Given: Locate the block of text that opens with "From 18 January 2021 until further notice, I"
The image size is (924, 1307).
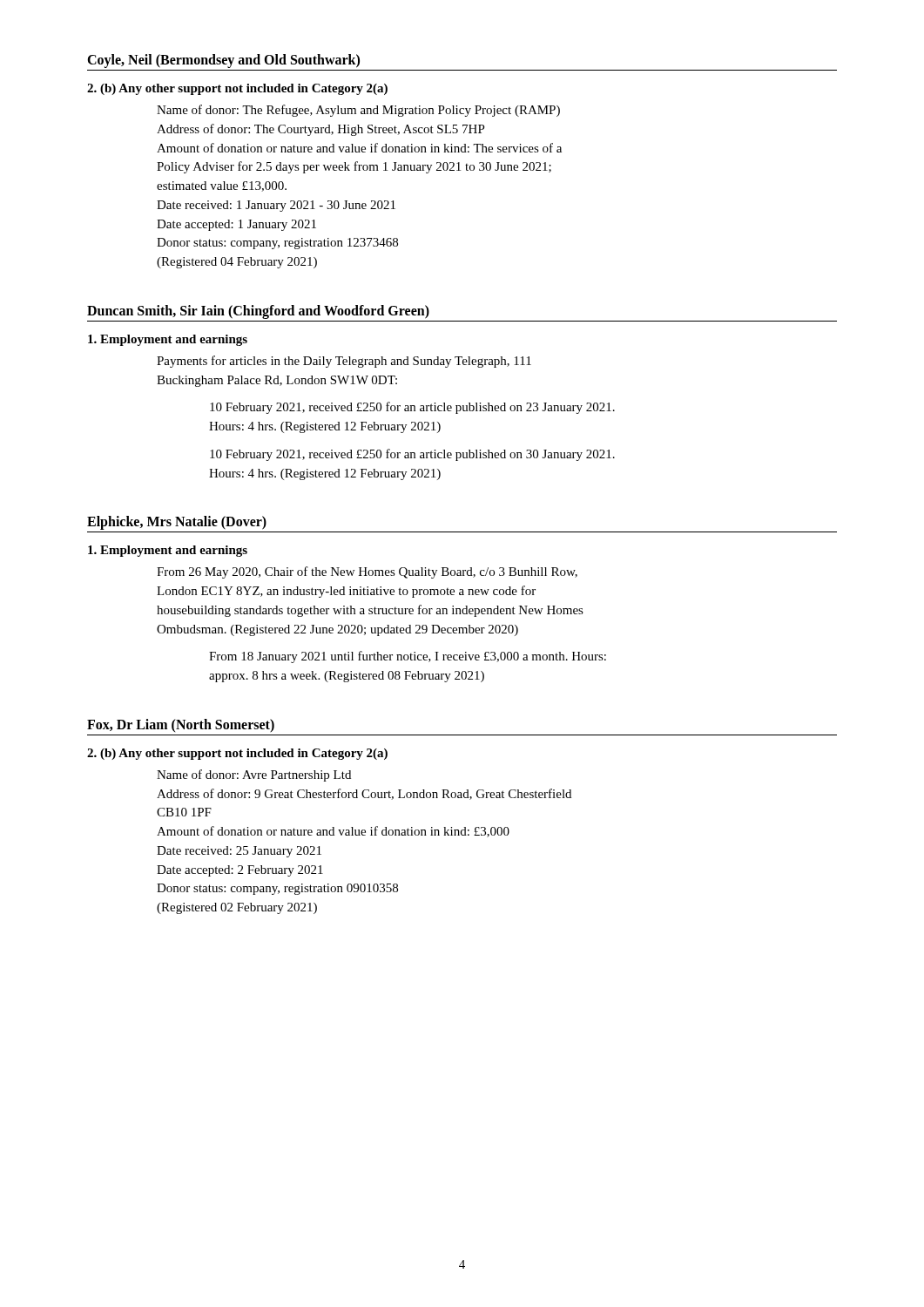Looking at the screenshot, I should 408,666.
